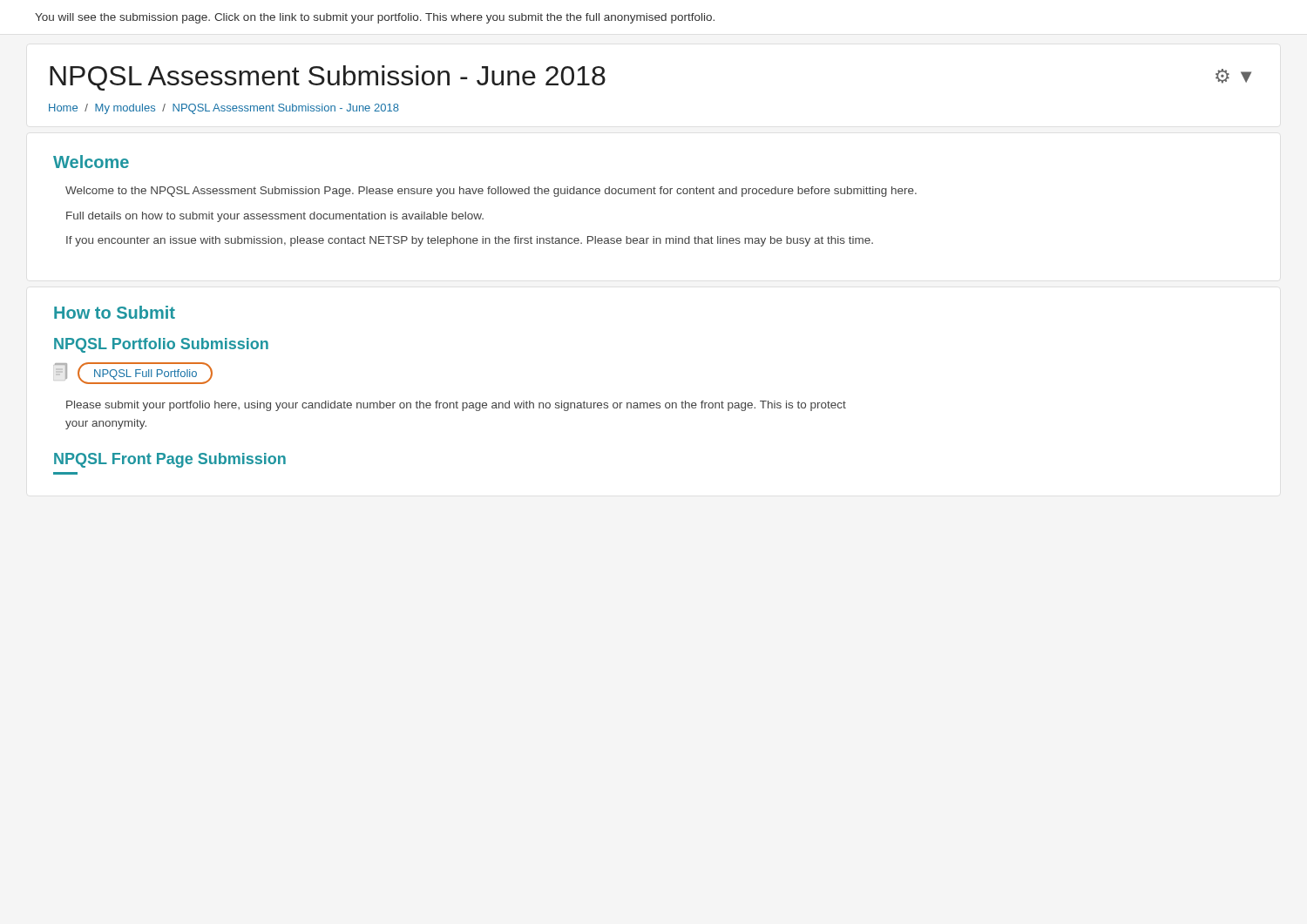Select the text block starting "If you encounter"
This screenshot has height=924, width=1307.
[x=470, y=240]
